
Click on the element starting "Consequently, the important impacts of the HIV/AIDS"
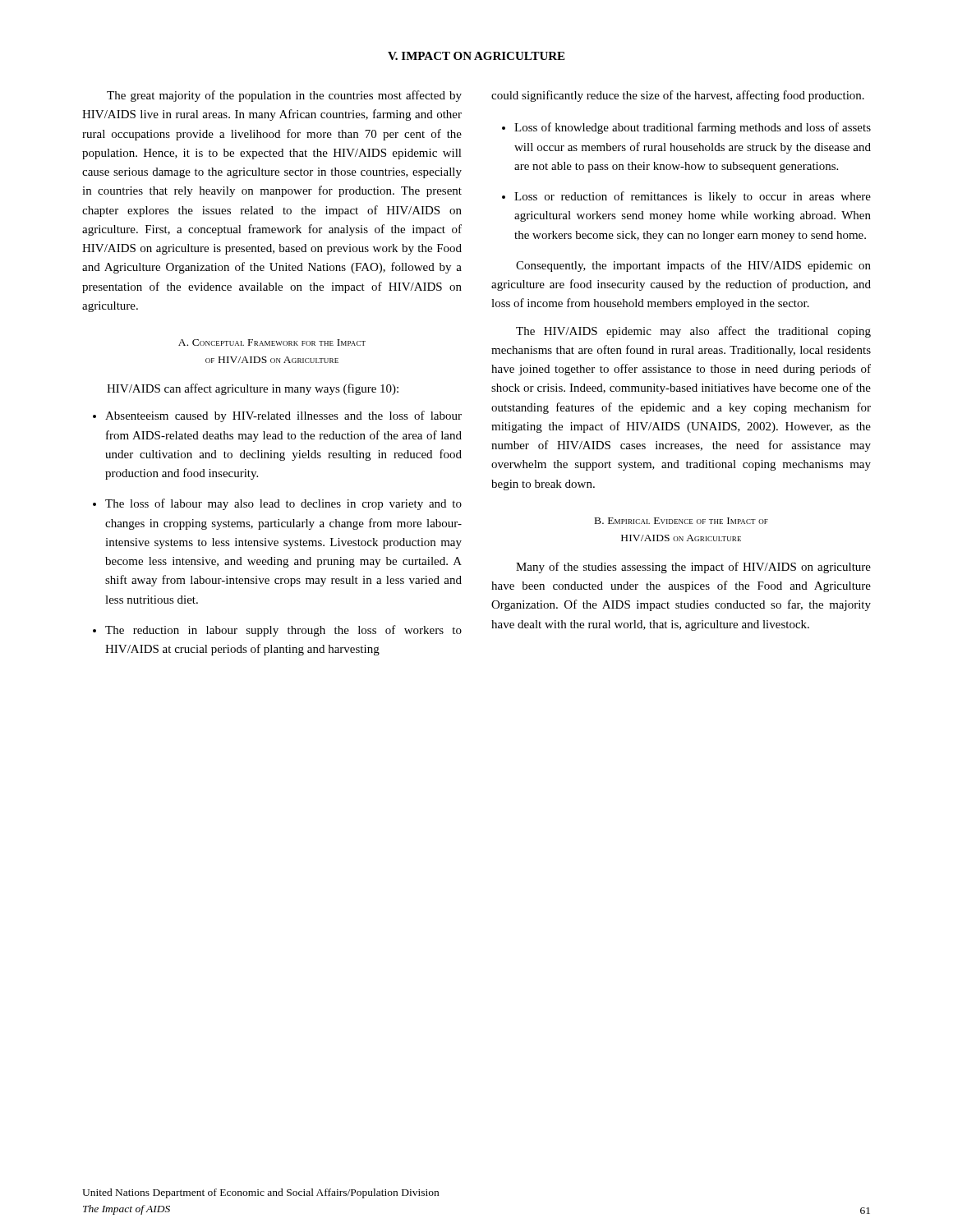[681, 285]
